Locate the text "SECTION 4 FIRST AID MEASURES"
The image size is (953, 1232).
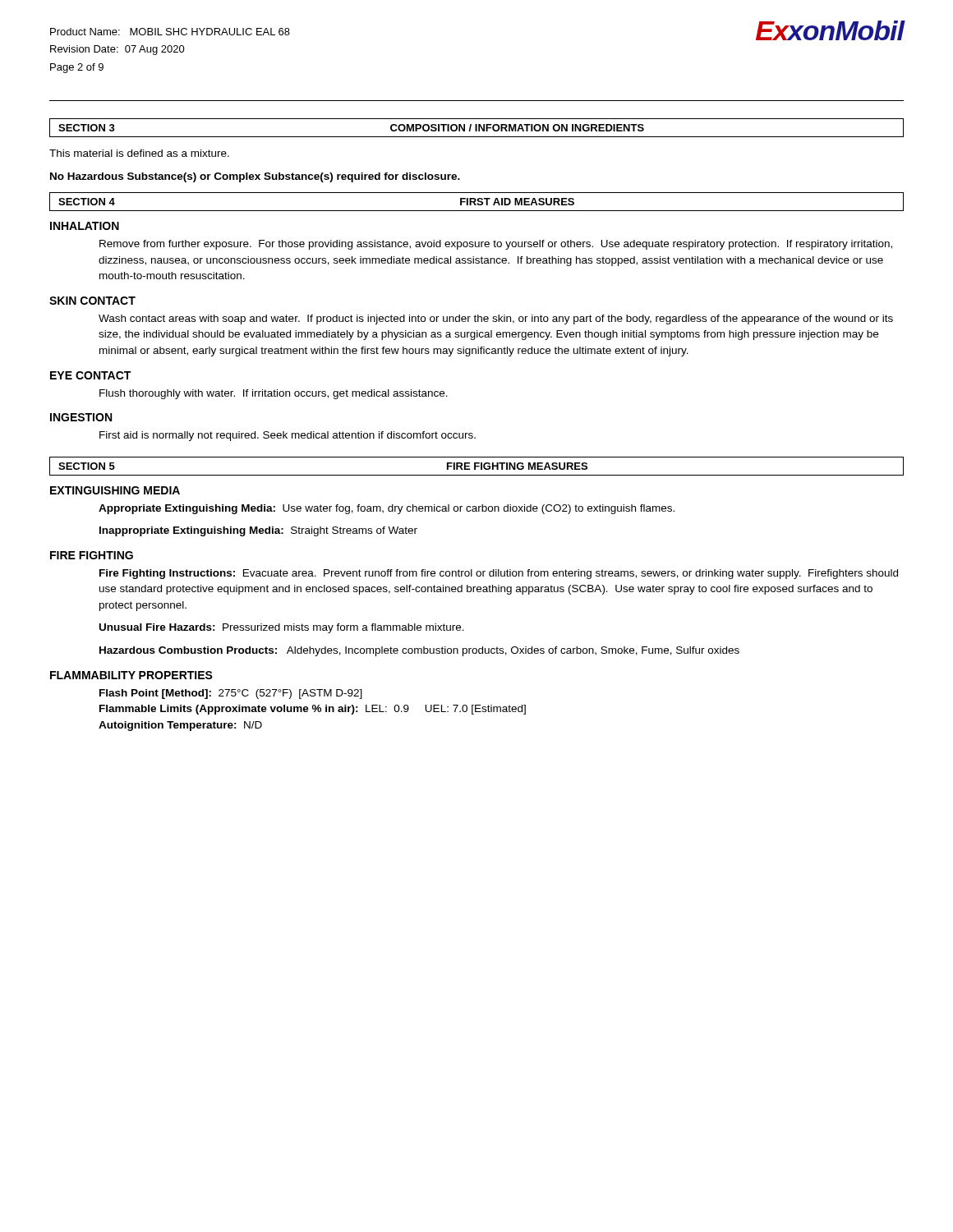coord(476,202)
